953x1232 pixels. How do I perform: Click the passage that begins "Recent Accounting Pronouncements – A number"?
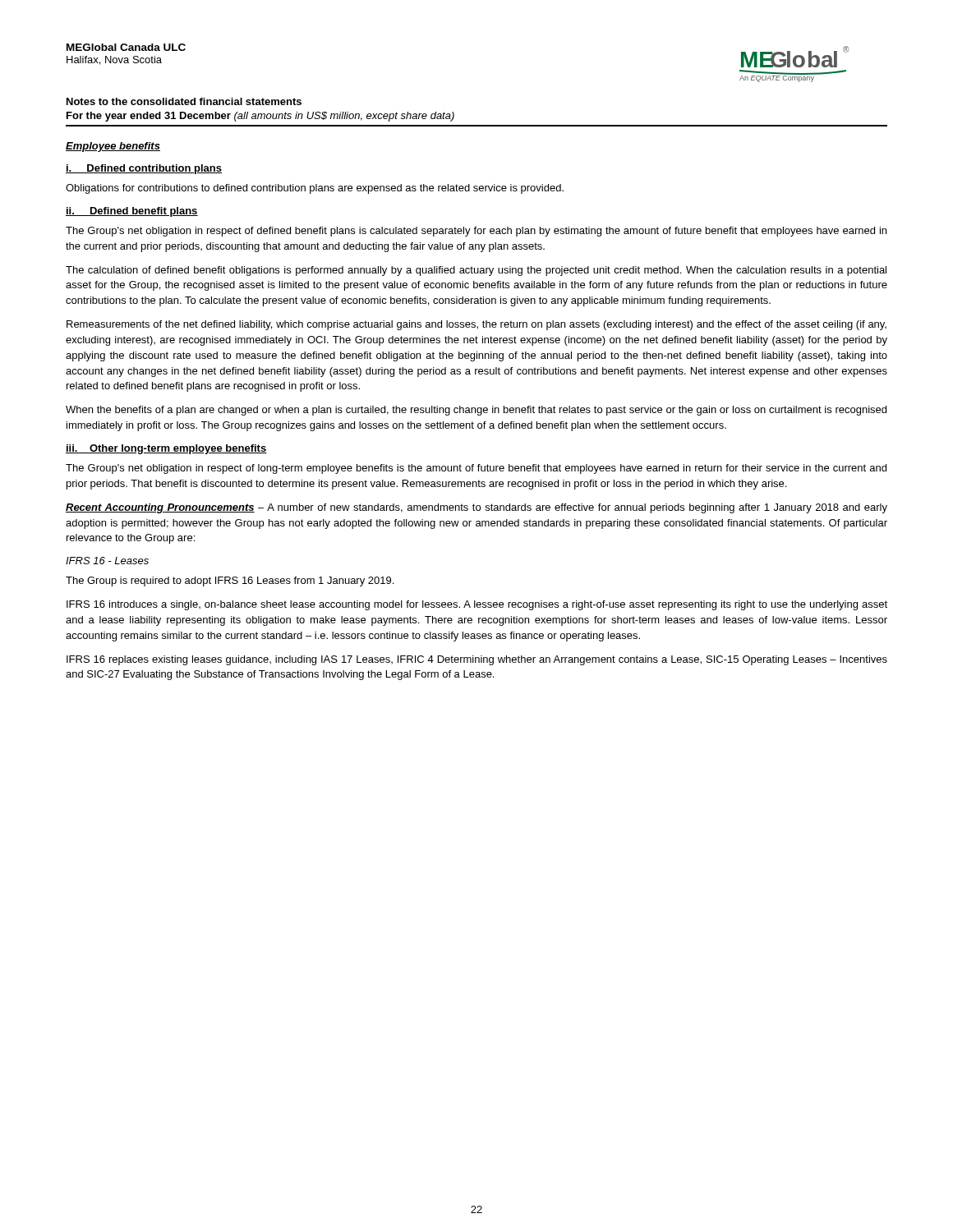(x=476, y=522)
